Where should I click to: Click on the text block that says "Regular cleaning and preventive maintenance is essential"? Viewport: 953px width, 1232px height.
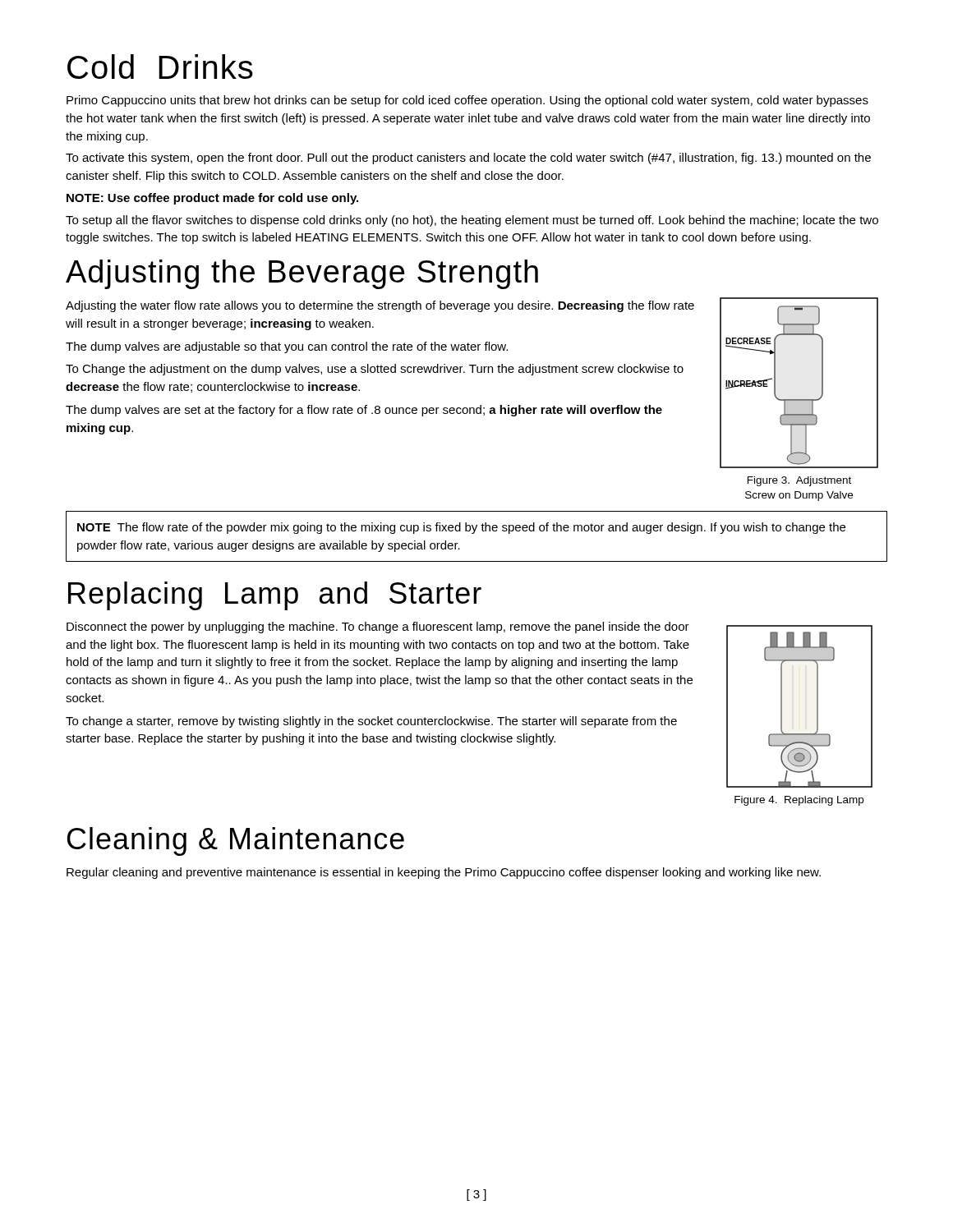(x=444, y=872)
